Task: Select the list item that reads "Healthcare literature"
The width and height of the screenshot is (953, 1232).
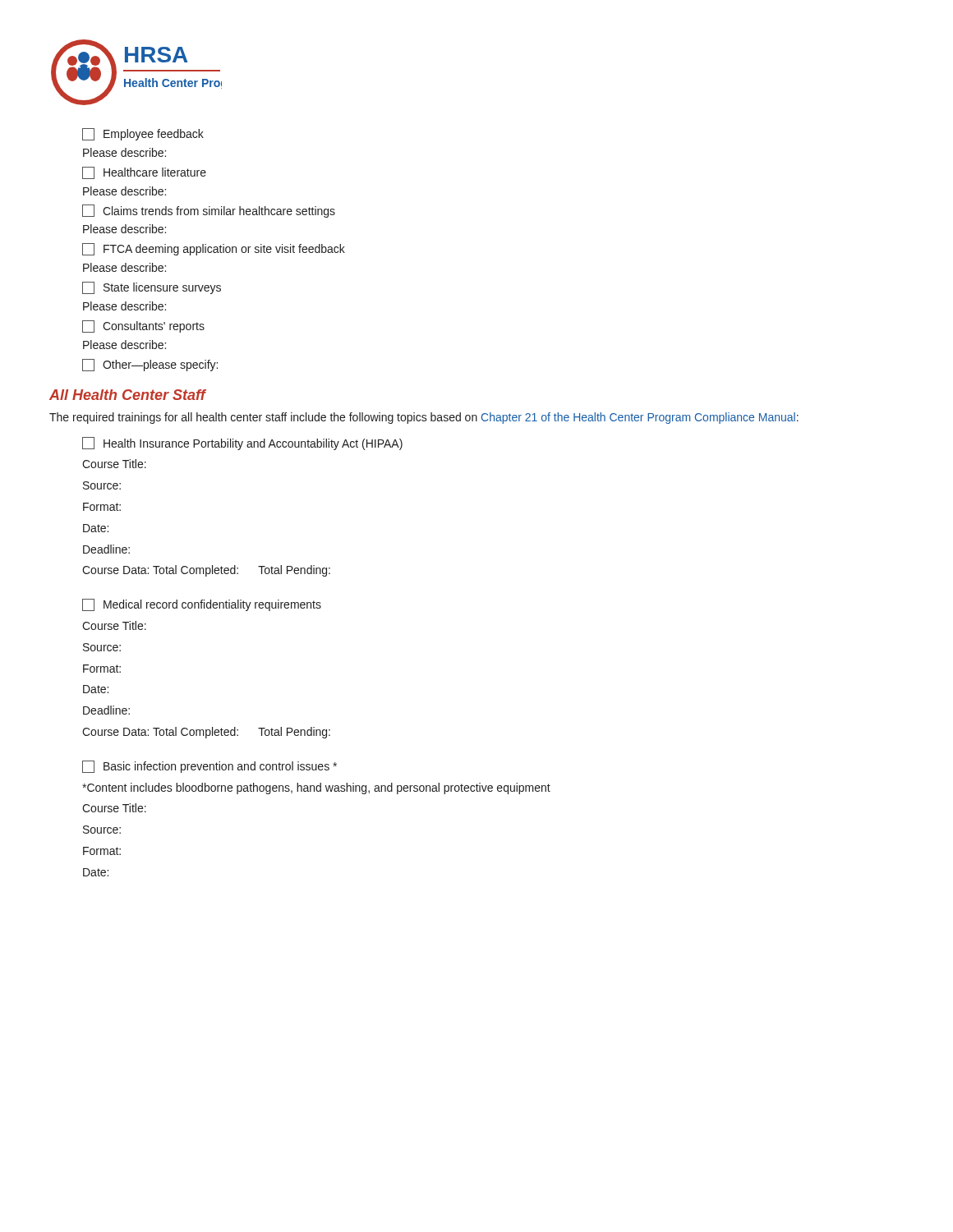Action: [144, 172]
